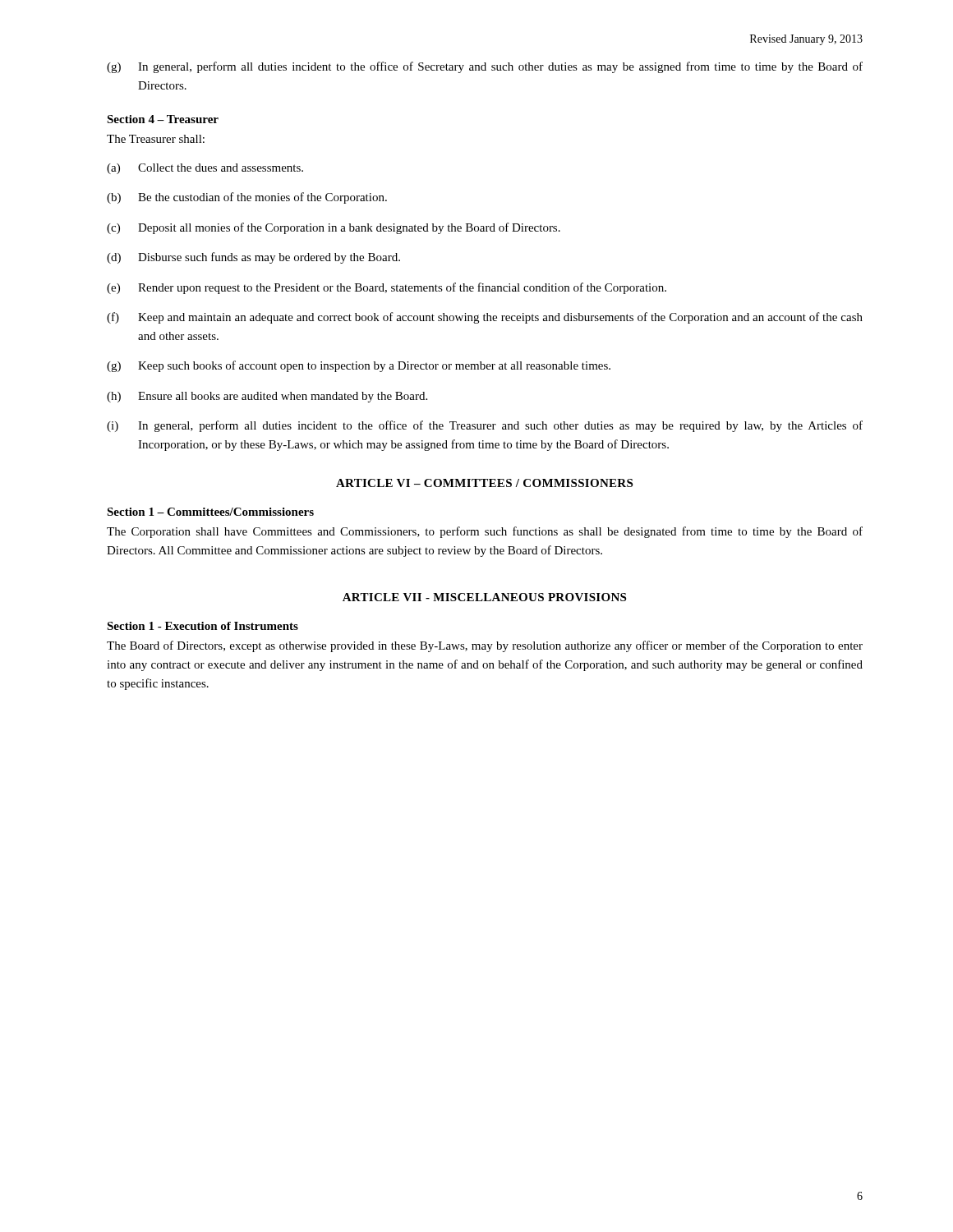953x1232 pixels.
Task: Where is the section header that starts "ARTICLE VI – COMMITTEES"?
Action: tap(485, 483)
